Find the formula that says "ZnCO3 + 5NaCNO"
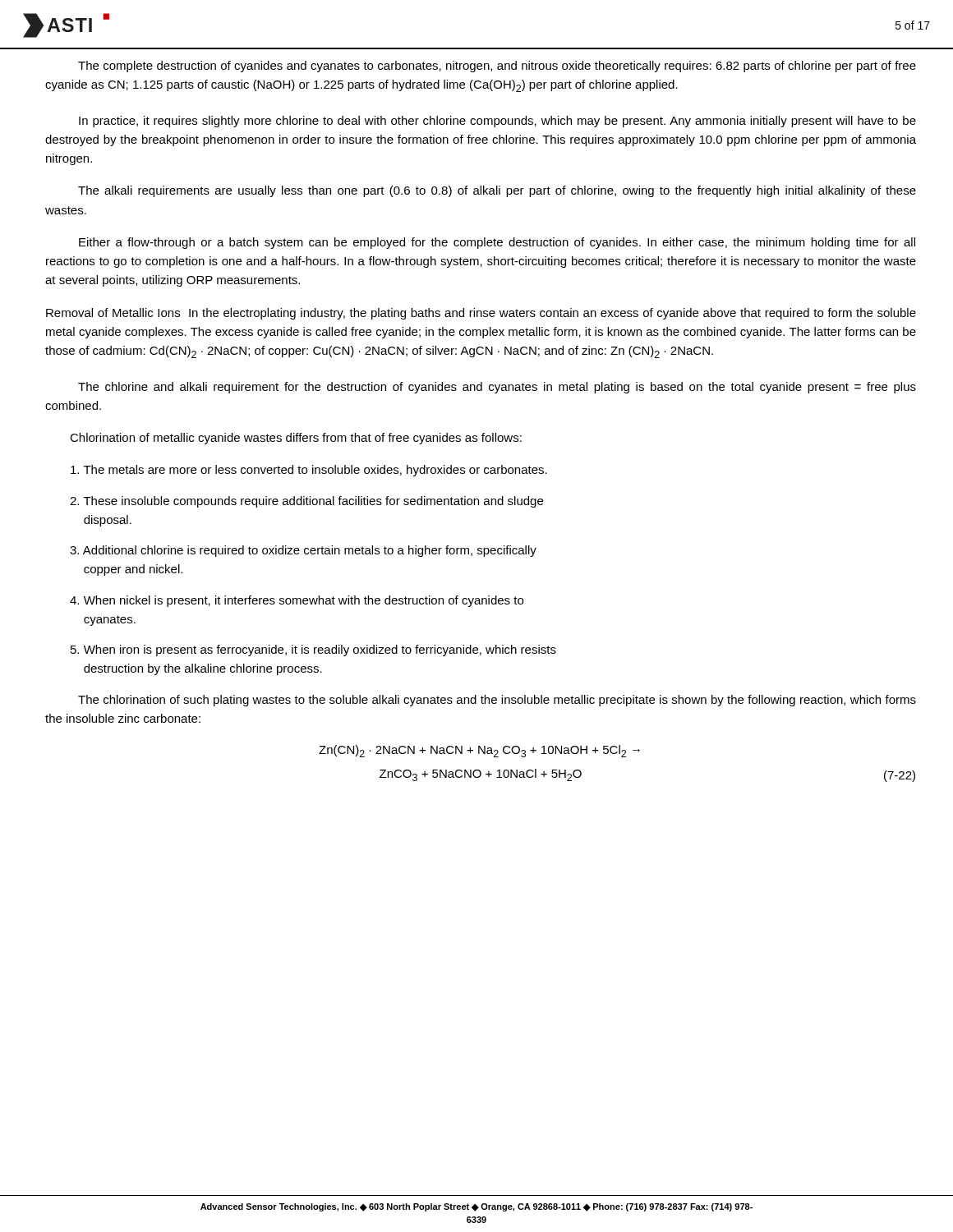 click(481, 775)
